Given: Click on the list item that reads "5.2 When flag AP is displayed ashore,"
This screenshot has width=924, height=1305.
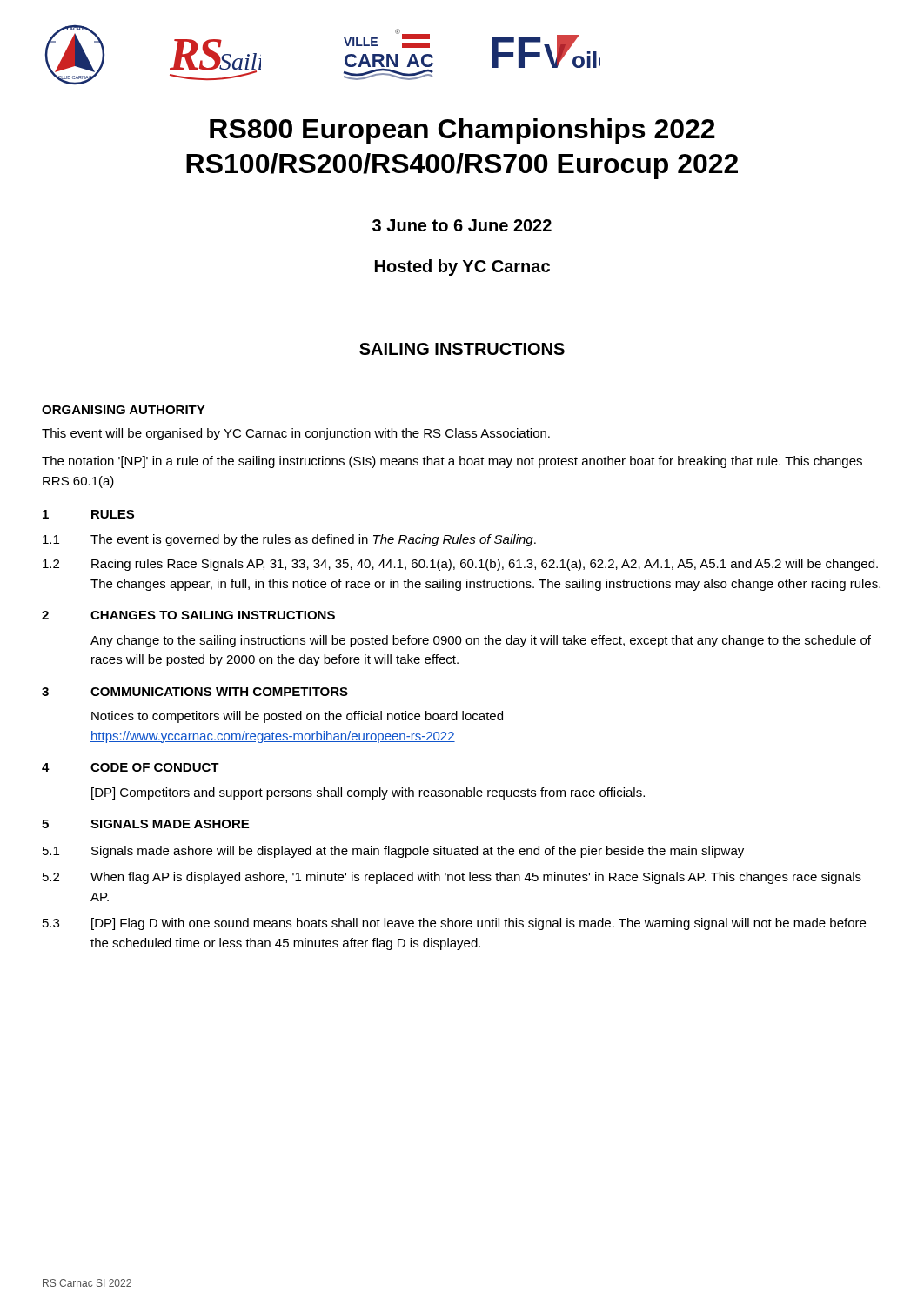Looking at the screenshot, I should [462, 887].
